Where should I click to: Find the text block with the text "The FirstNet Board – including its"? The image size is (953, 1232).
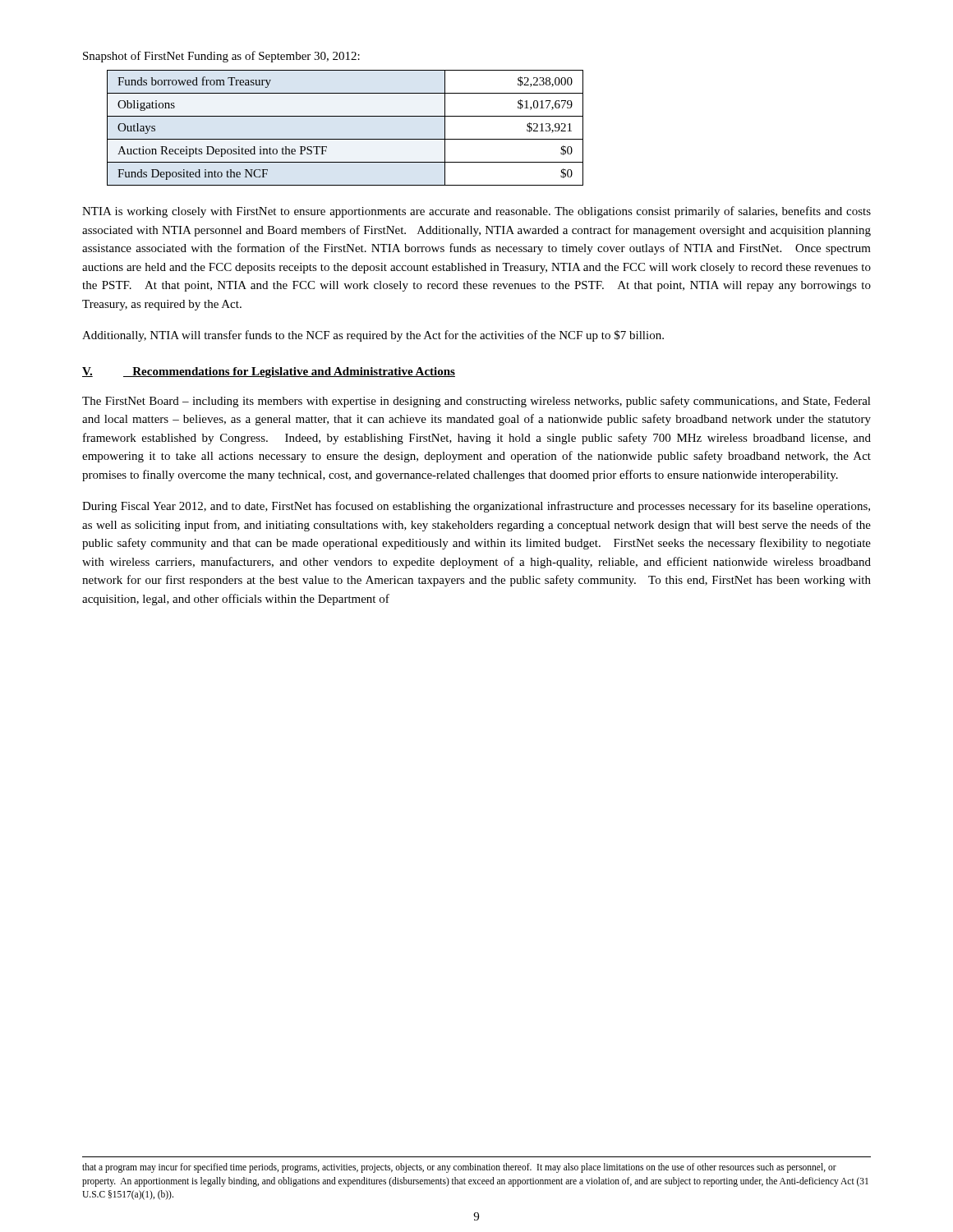pyautogui.click(x=476, y=437)
